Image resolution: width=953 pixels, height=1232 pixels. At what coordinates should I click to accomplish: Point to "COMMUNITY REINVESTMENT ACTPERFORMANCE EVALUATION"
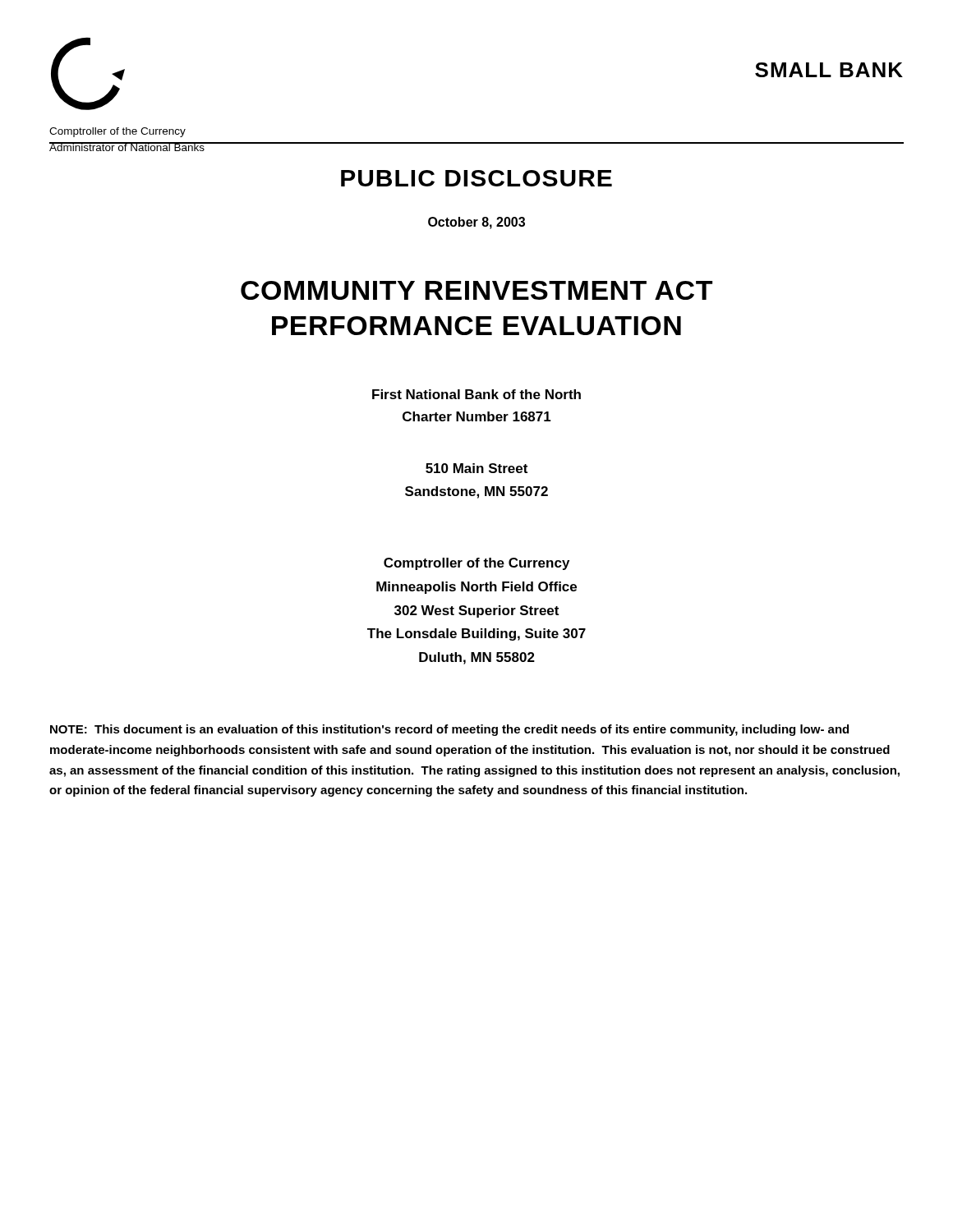[476, 307]
